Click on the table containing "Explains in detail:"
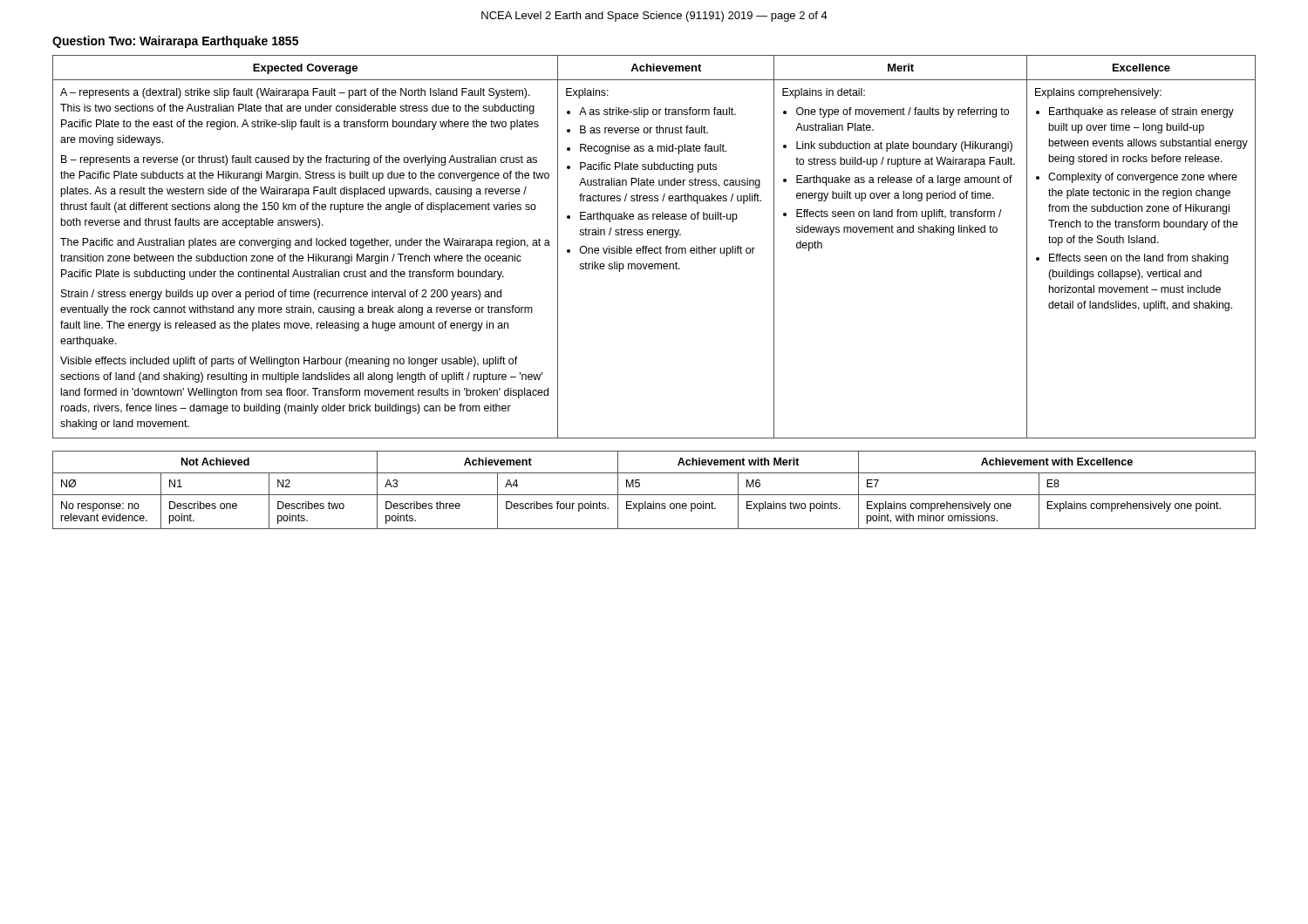 654,247
